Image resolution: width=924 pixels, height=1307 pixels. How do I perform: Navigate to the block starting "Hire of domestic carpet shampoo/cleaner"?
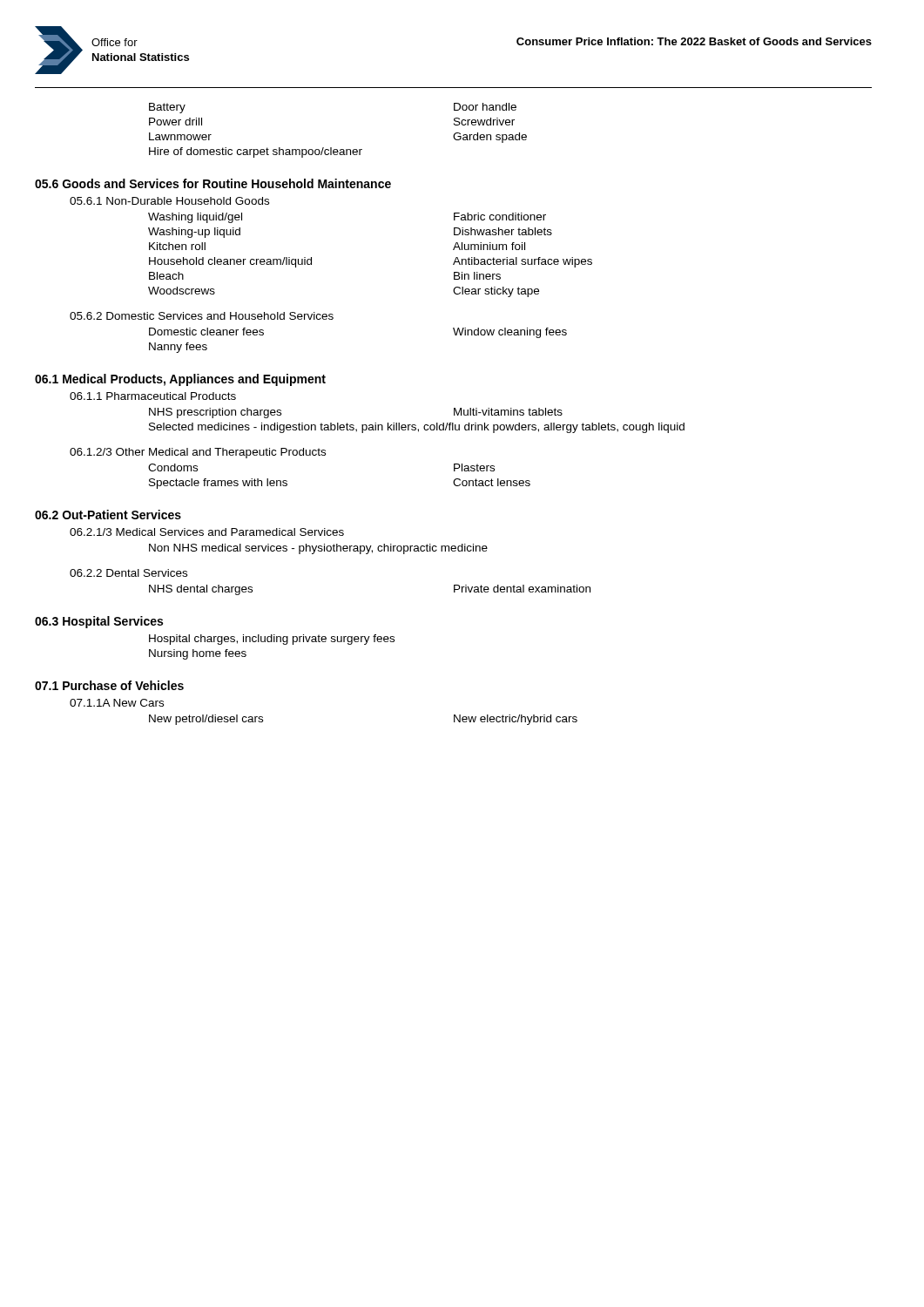pyautogui.click(x=255, y=151)
